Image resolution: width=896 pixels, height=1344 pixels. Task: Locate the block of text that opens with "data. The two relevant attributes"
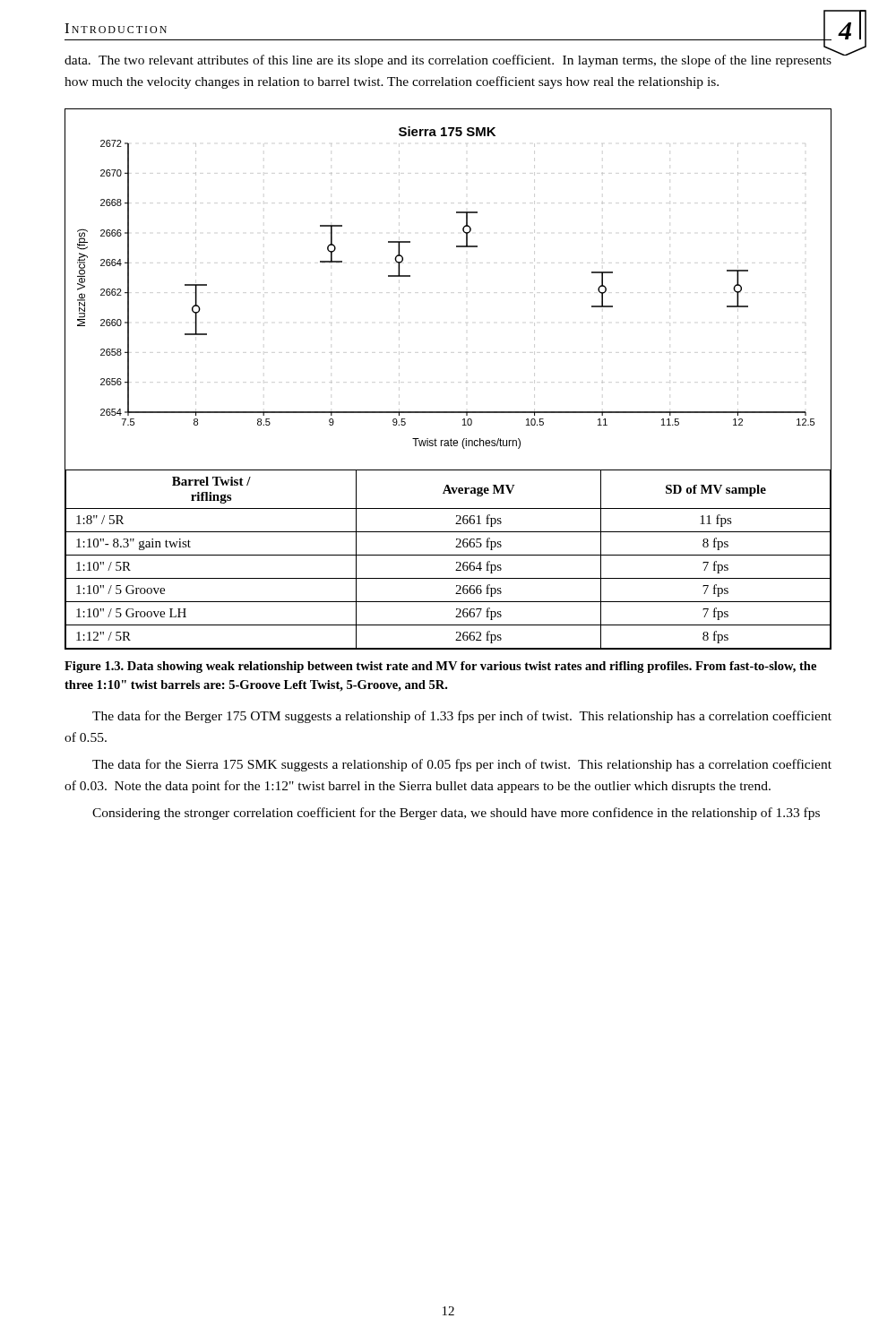pos(448,70)
